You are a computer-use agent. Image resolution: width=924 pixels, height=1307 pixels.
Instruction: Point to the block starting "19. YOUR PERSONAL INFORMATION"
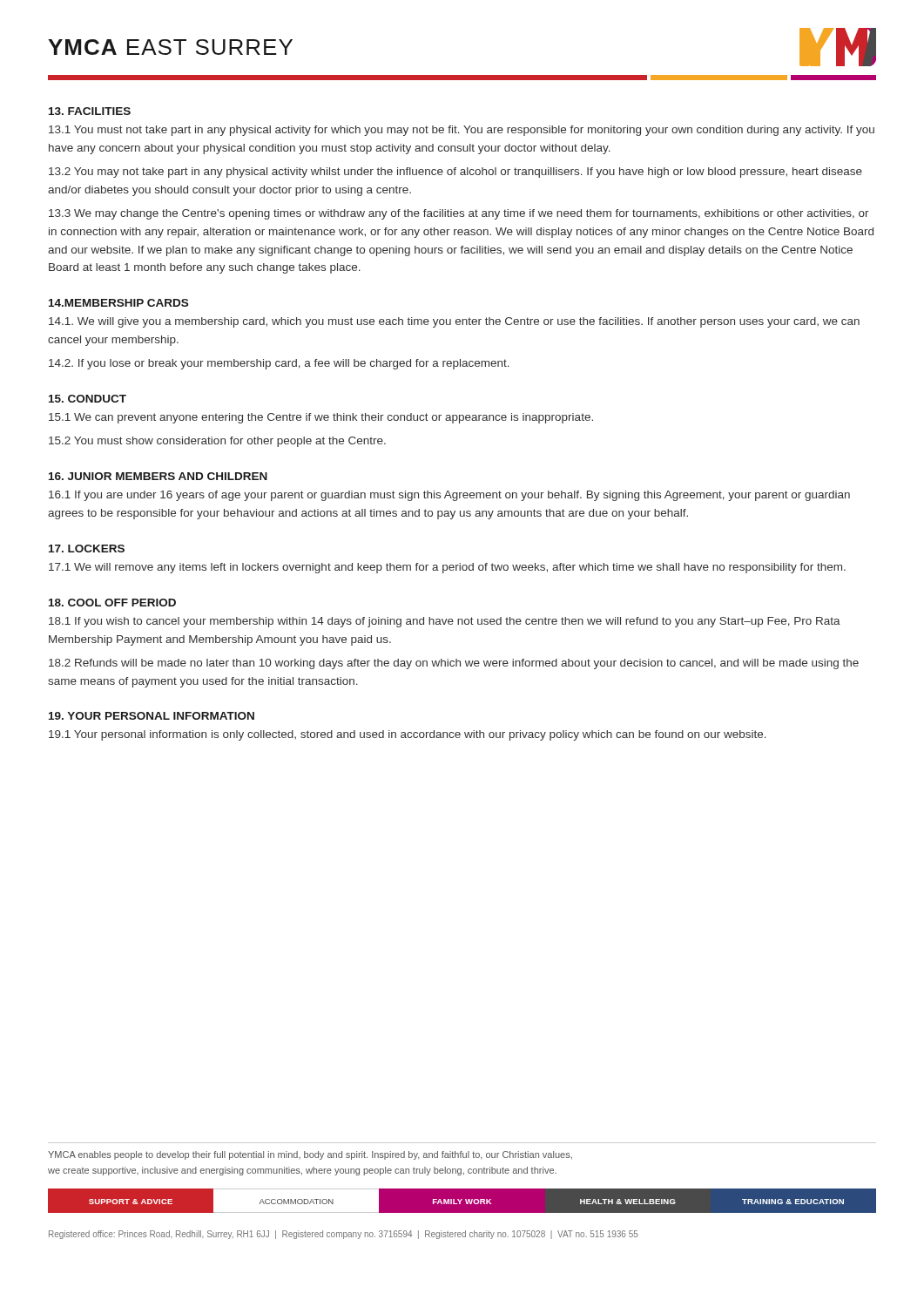coord(151,716)
